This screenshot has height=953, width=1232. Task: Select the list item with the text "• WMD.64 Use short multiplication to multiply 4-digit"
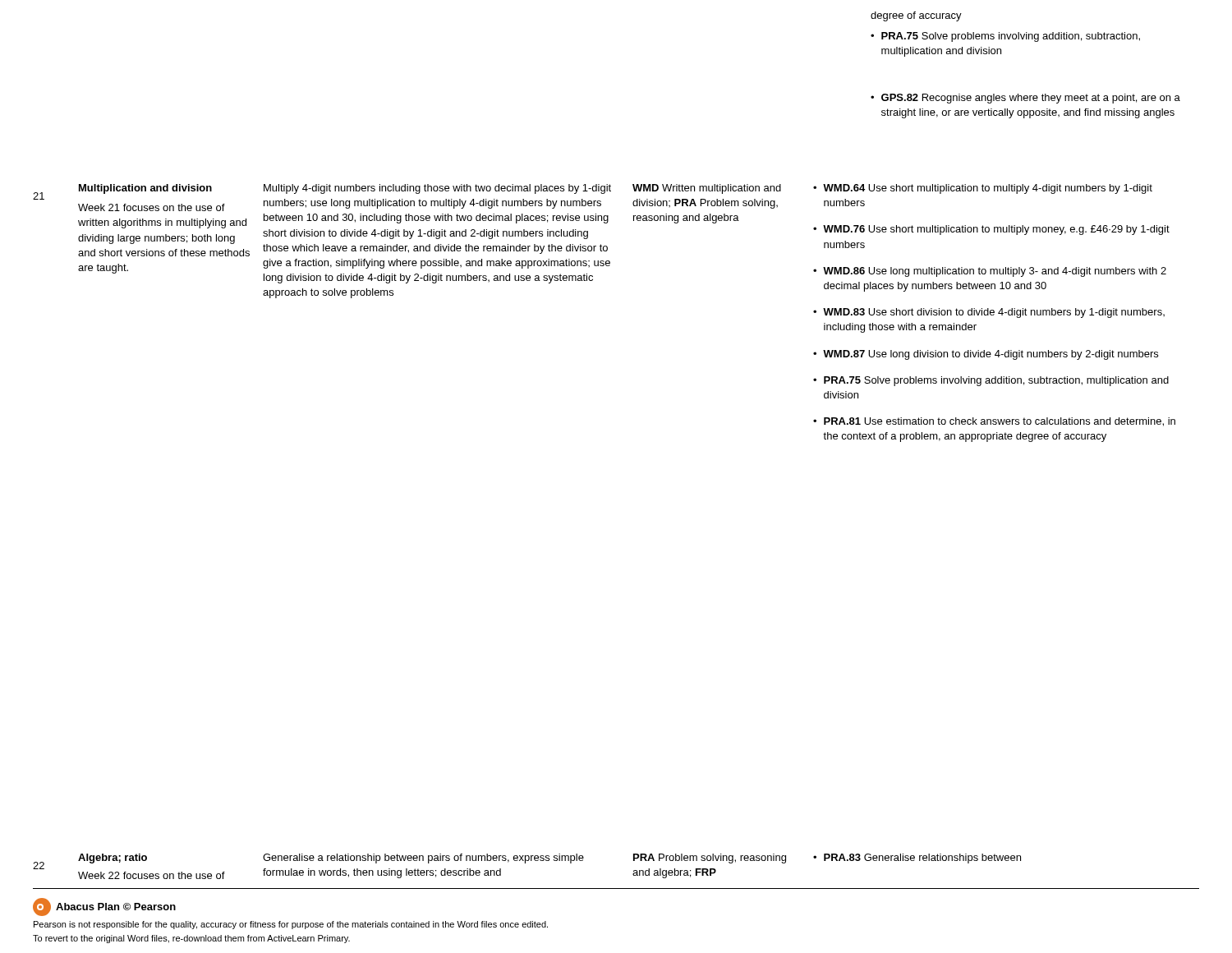pyautogui.click(x=998, y=196)
